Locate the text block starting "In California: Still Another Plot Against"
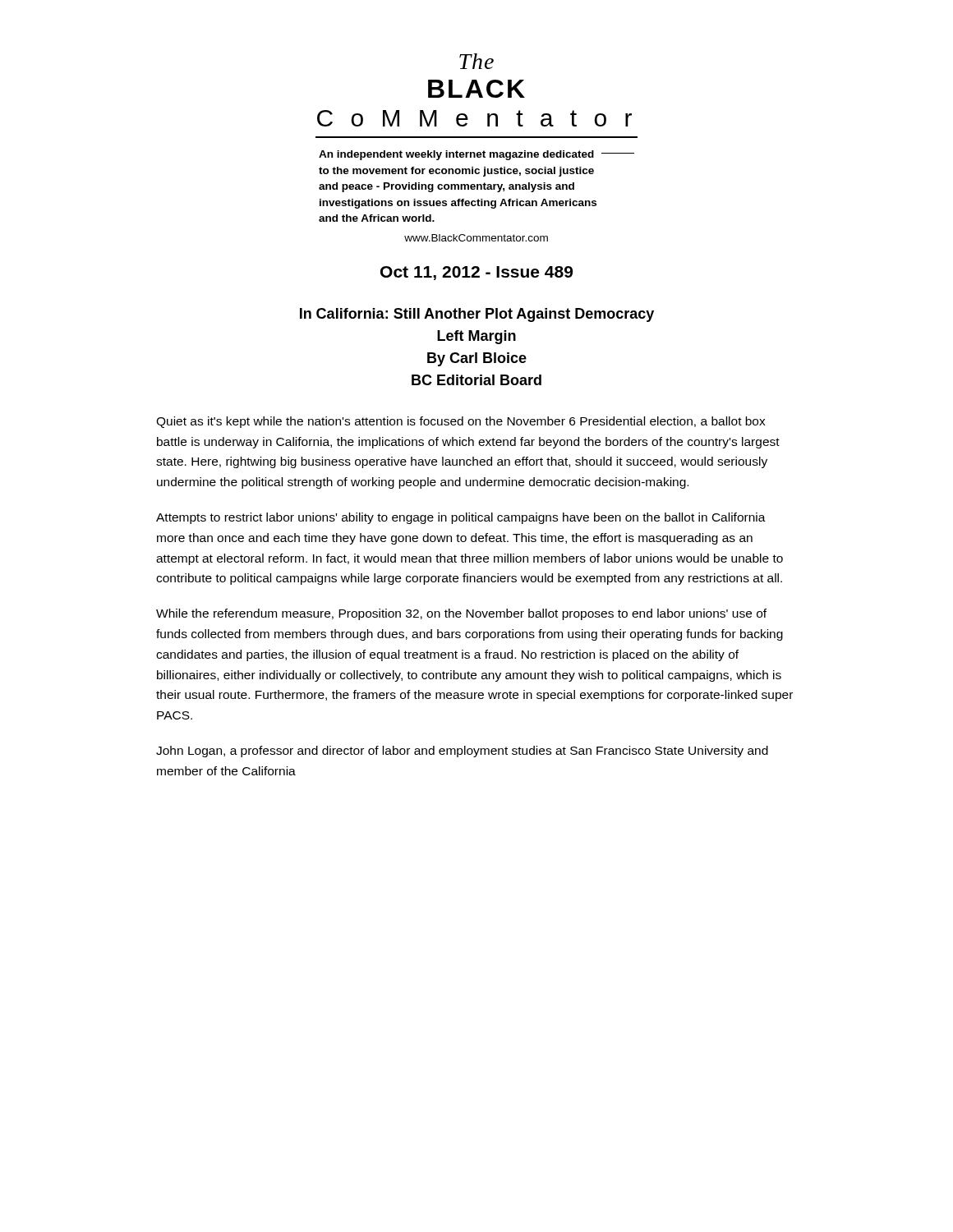The image size is (953, 1232). (x=476, y=347)
